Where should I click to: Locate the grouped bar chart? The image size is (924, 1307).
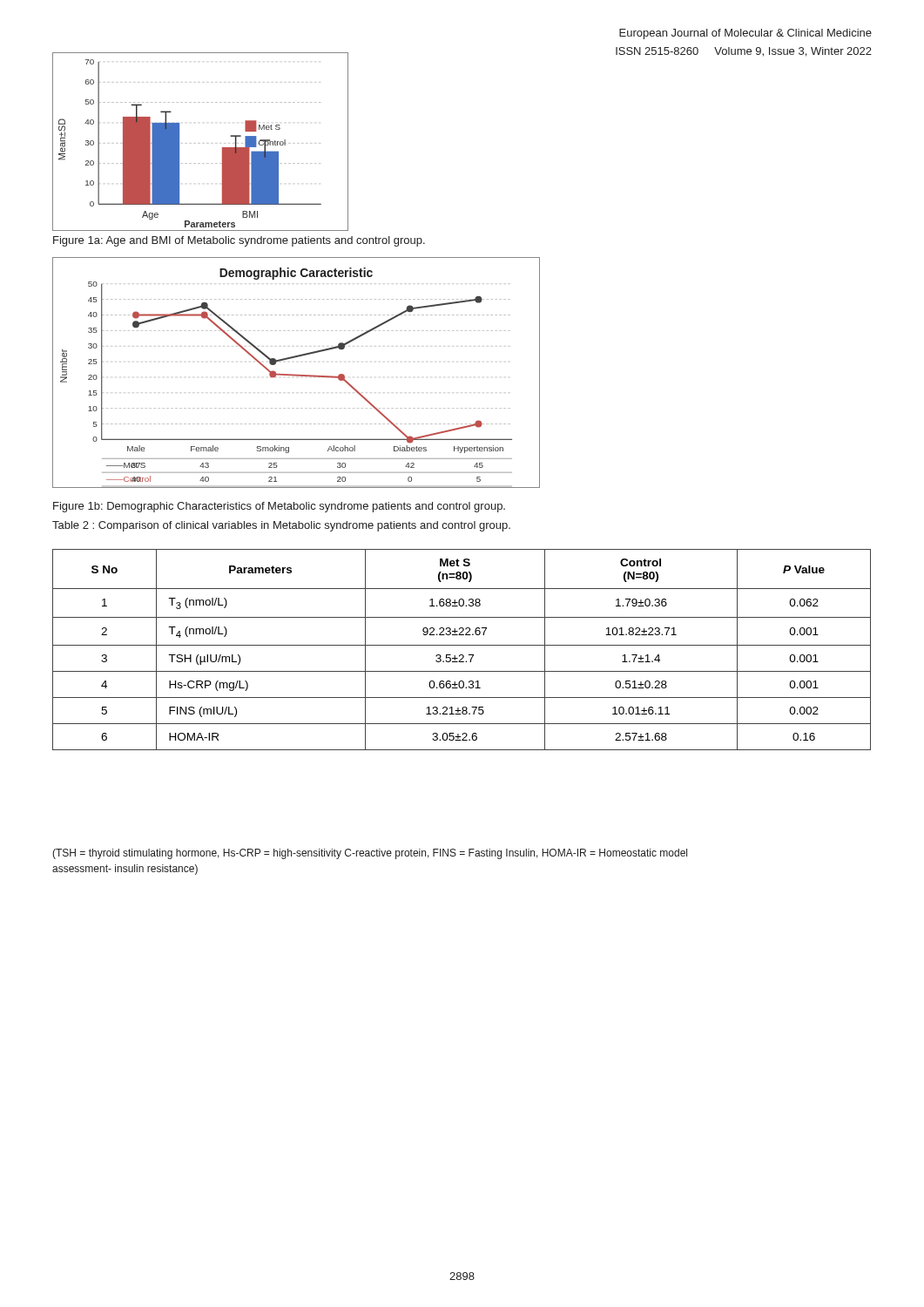200,143
